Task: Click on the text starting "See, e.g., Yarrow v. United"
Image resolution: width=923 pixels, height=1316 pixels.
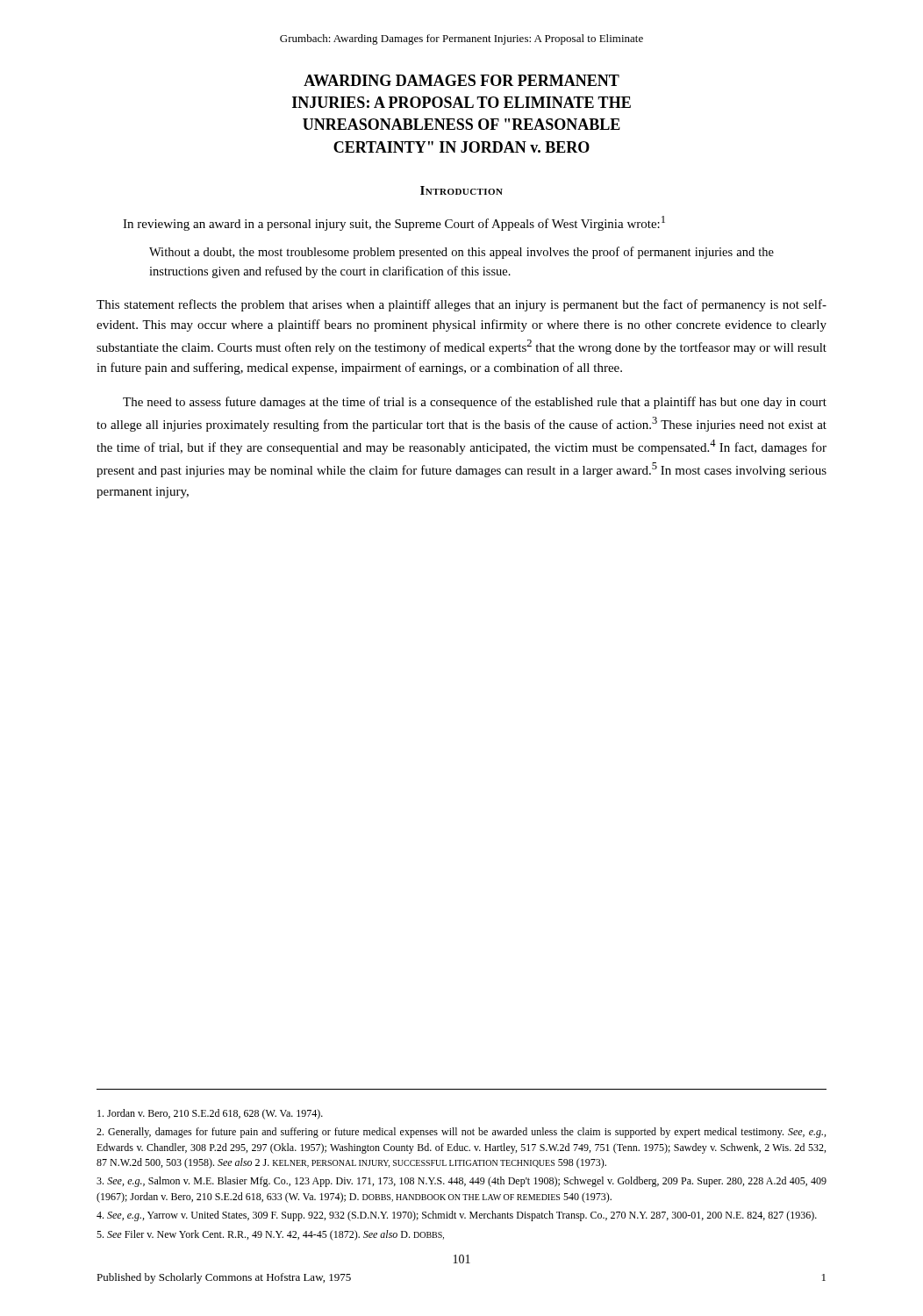Action: coord(457,1215)
